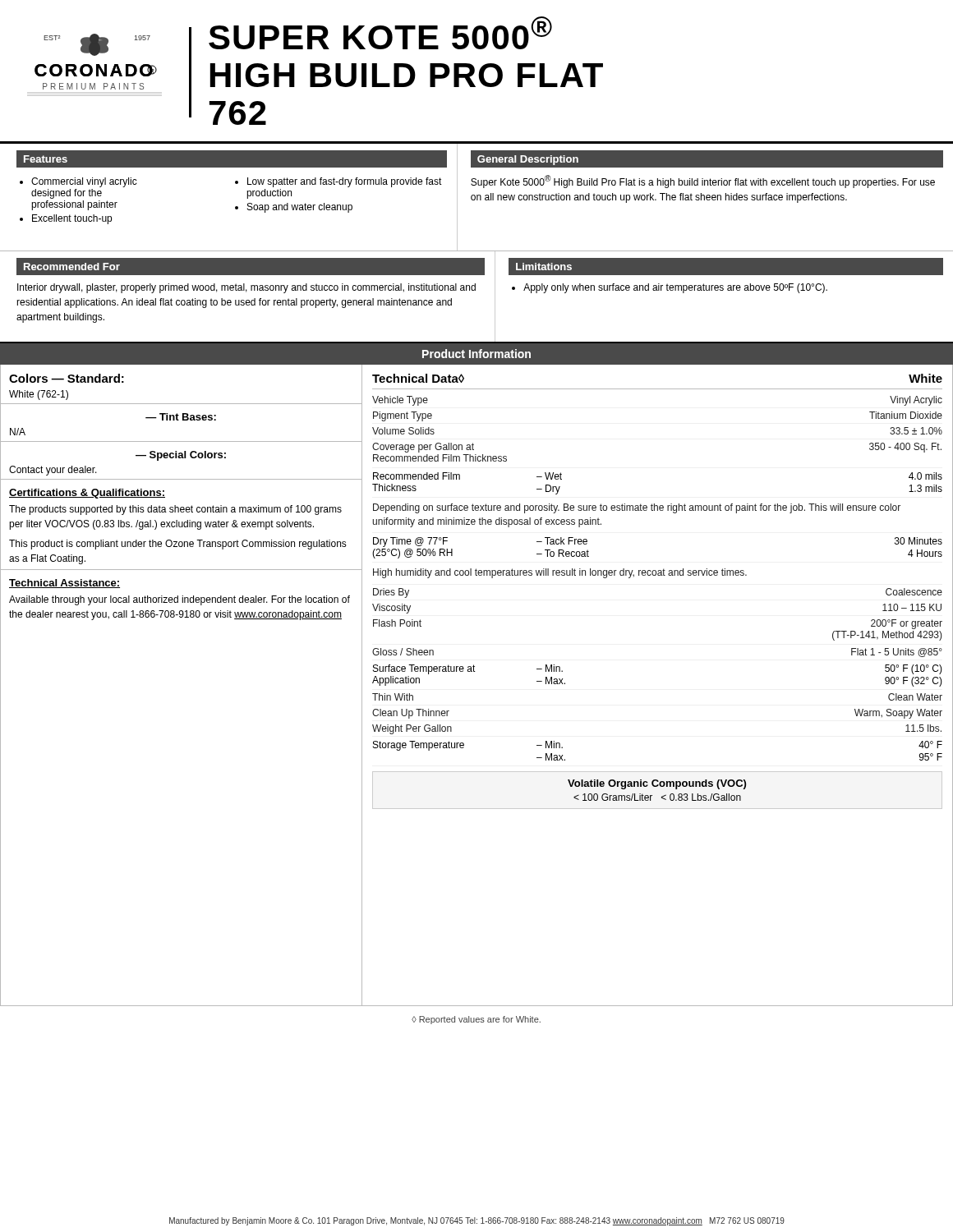Find the list item containing "Low spatter and fast-dry formula provide"

pyautogui.click(x=344, y=187)
